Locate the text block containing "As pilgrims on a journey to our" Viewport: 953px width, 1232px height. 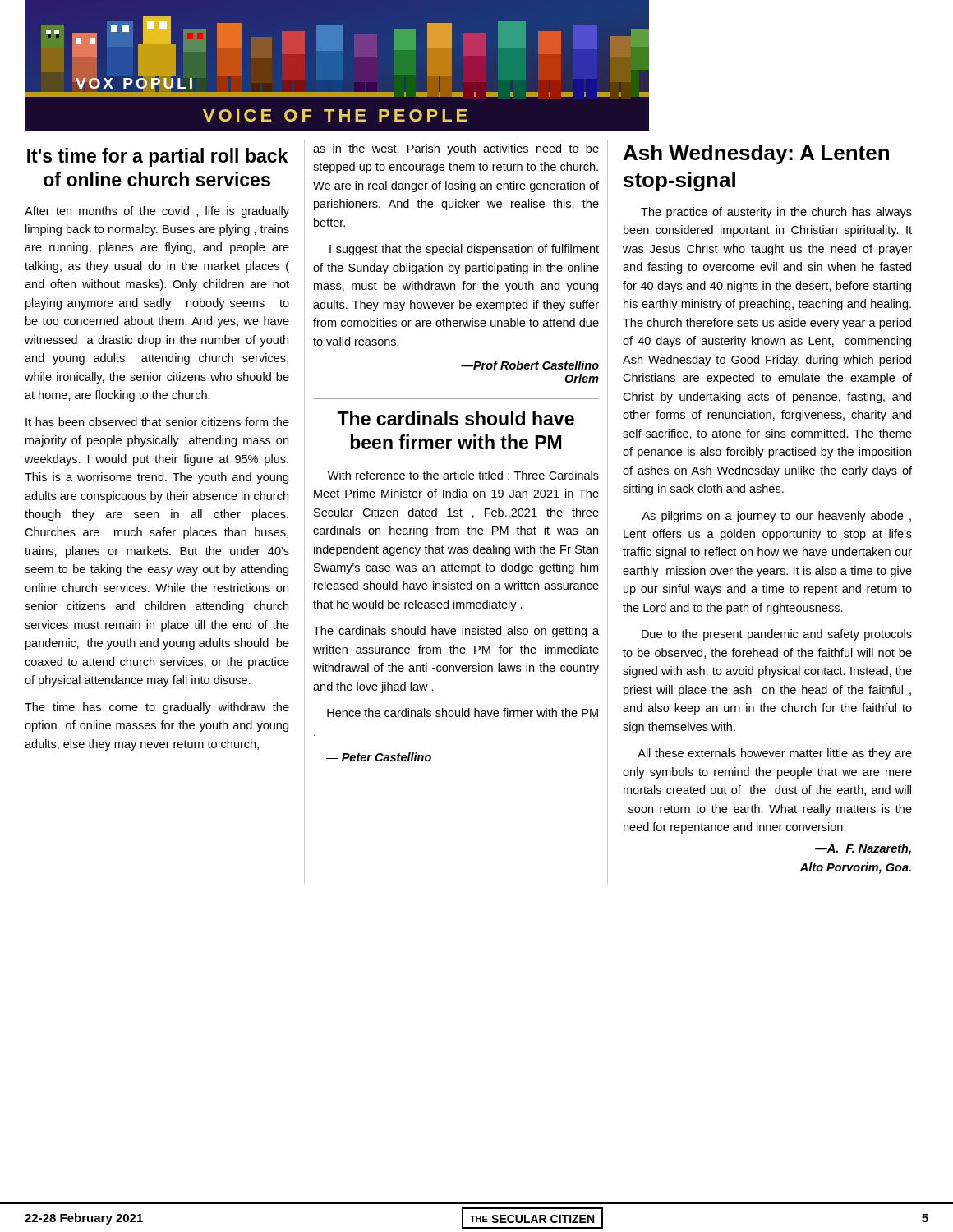767,562
